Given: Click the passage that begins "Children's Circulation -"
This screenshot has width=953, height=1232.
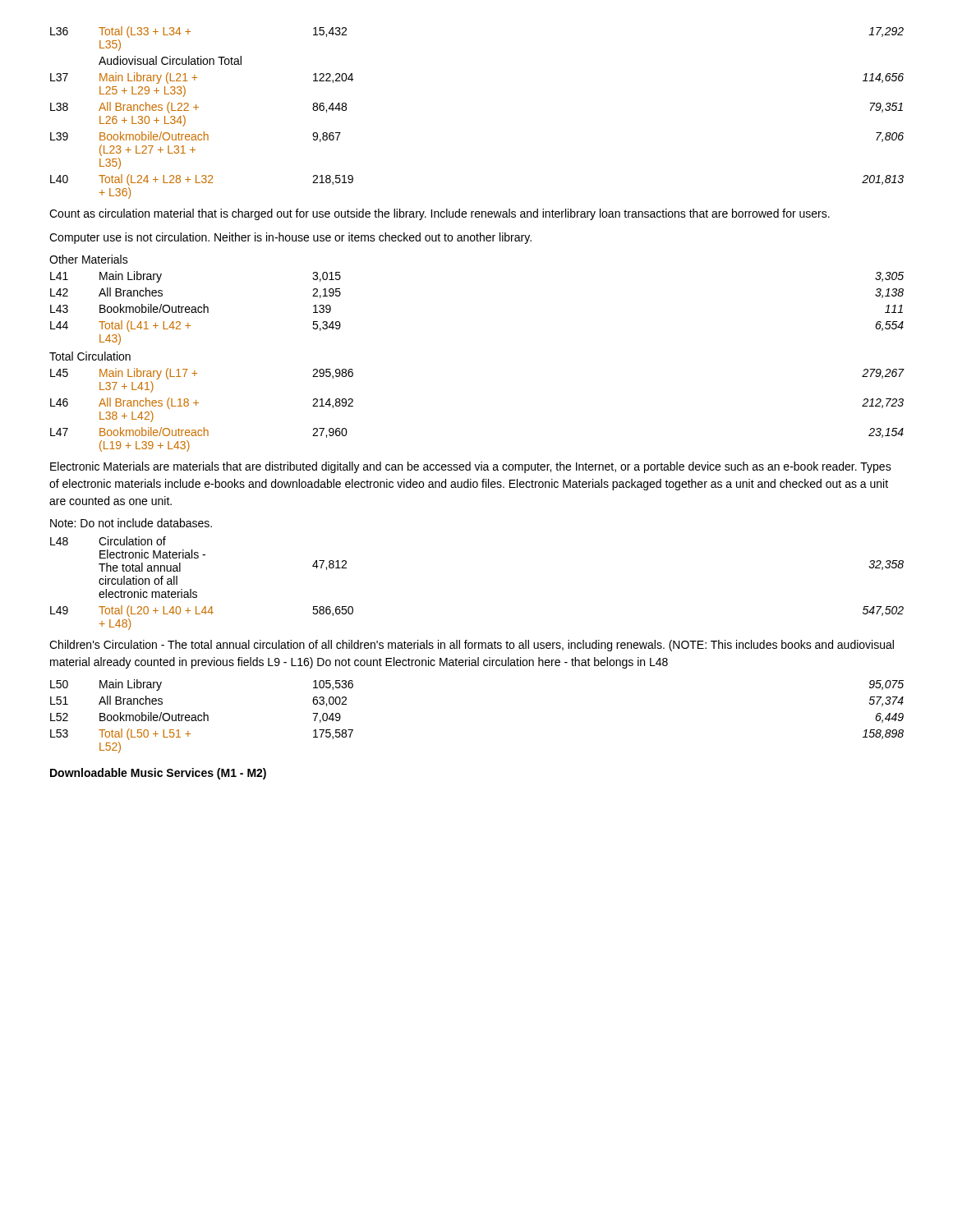Looking at the screenshot, I should pos(472,653).
